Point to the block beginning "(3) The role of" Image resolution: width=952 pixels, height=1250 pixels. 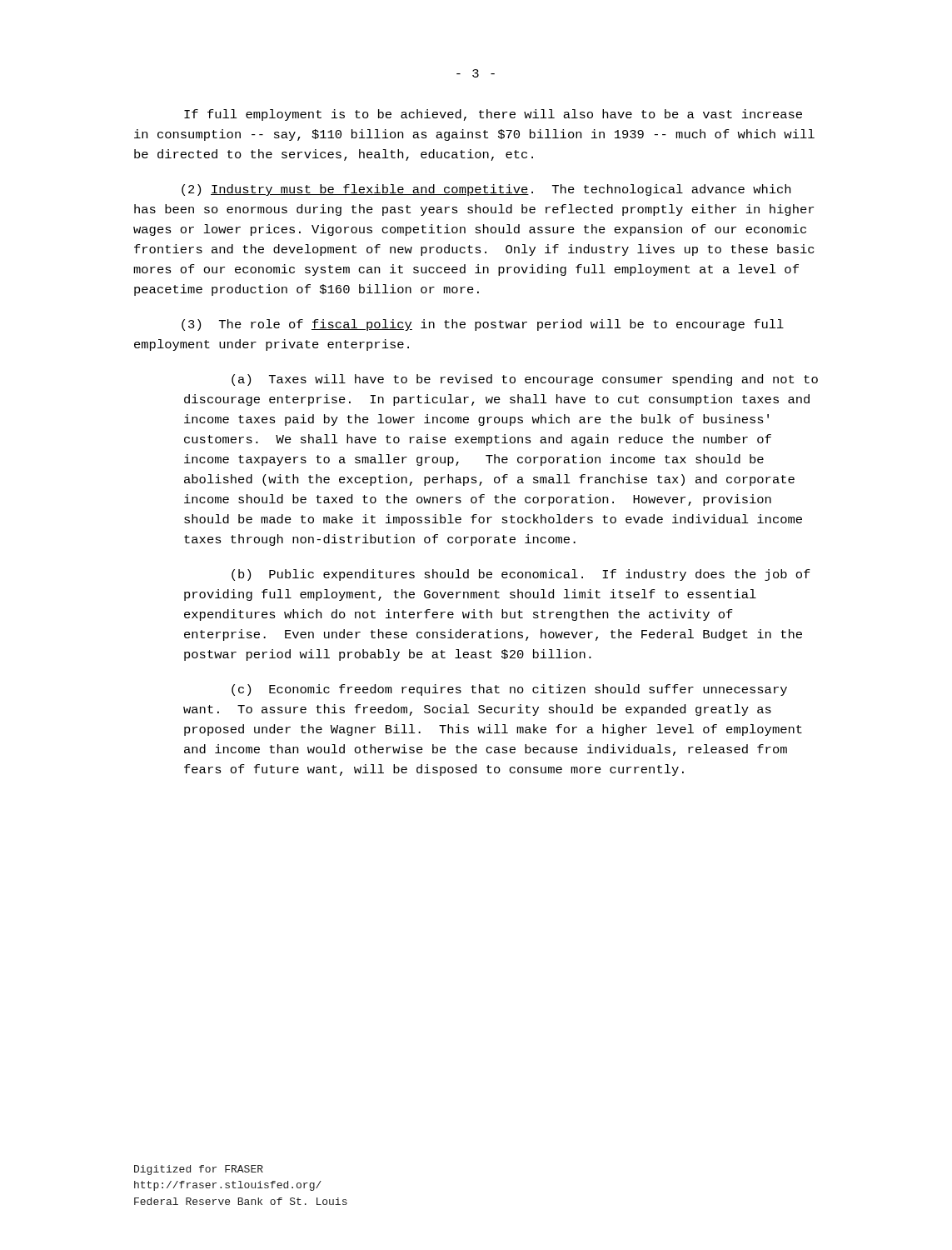tap(459, 335)
